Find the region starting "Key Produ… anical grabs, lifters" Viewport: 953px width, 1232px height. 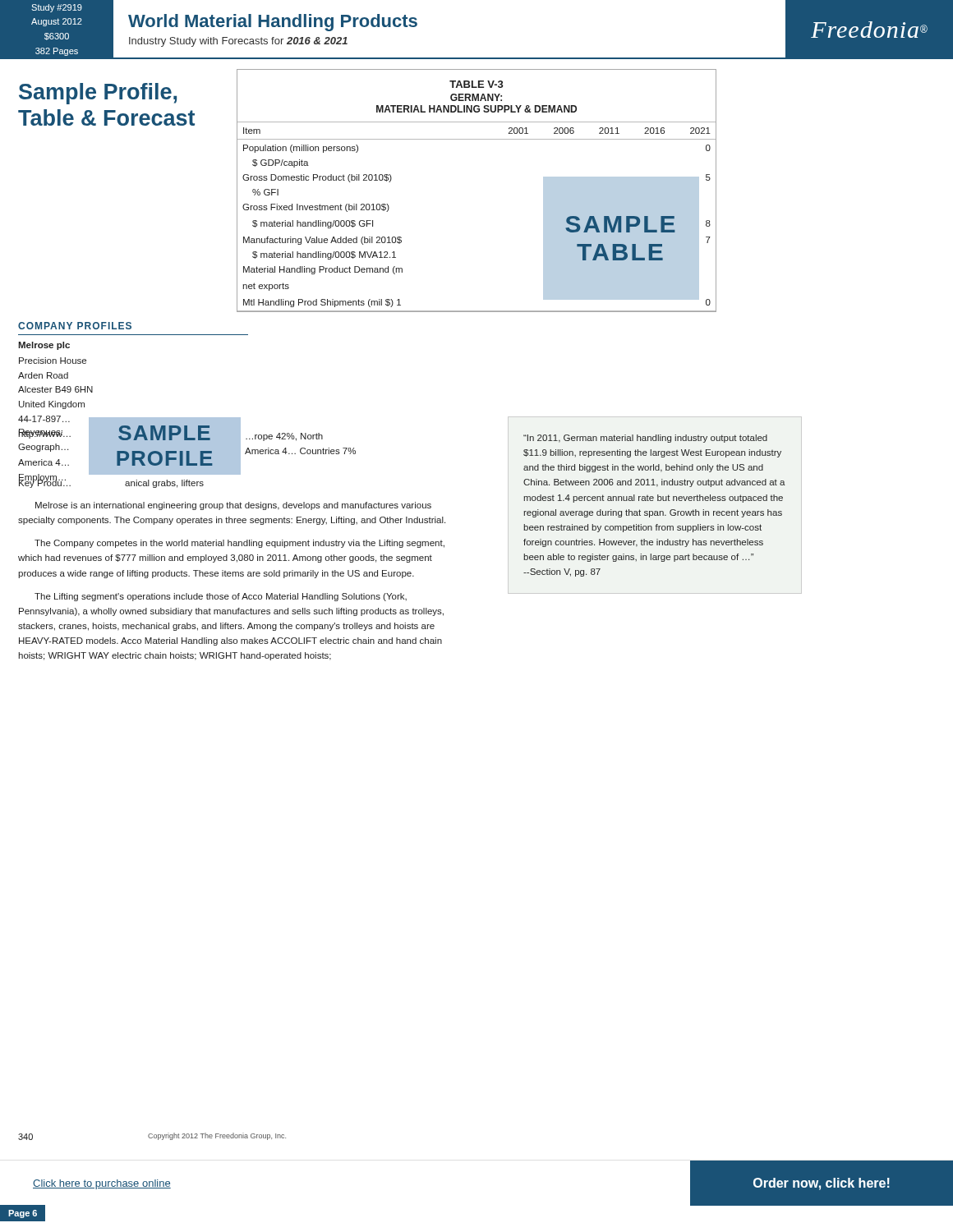(x=111, y=483)
